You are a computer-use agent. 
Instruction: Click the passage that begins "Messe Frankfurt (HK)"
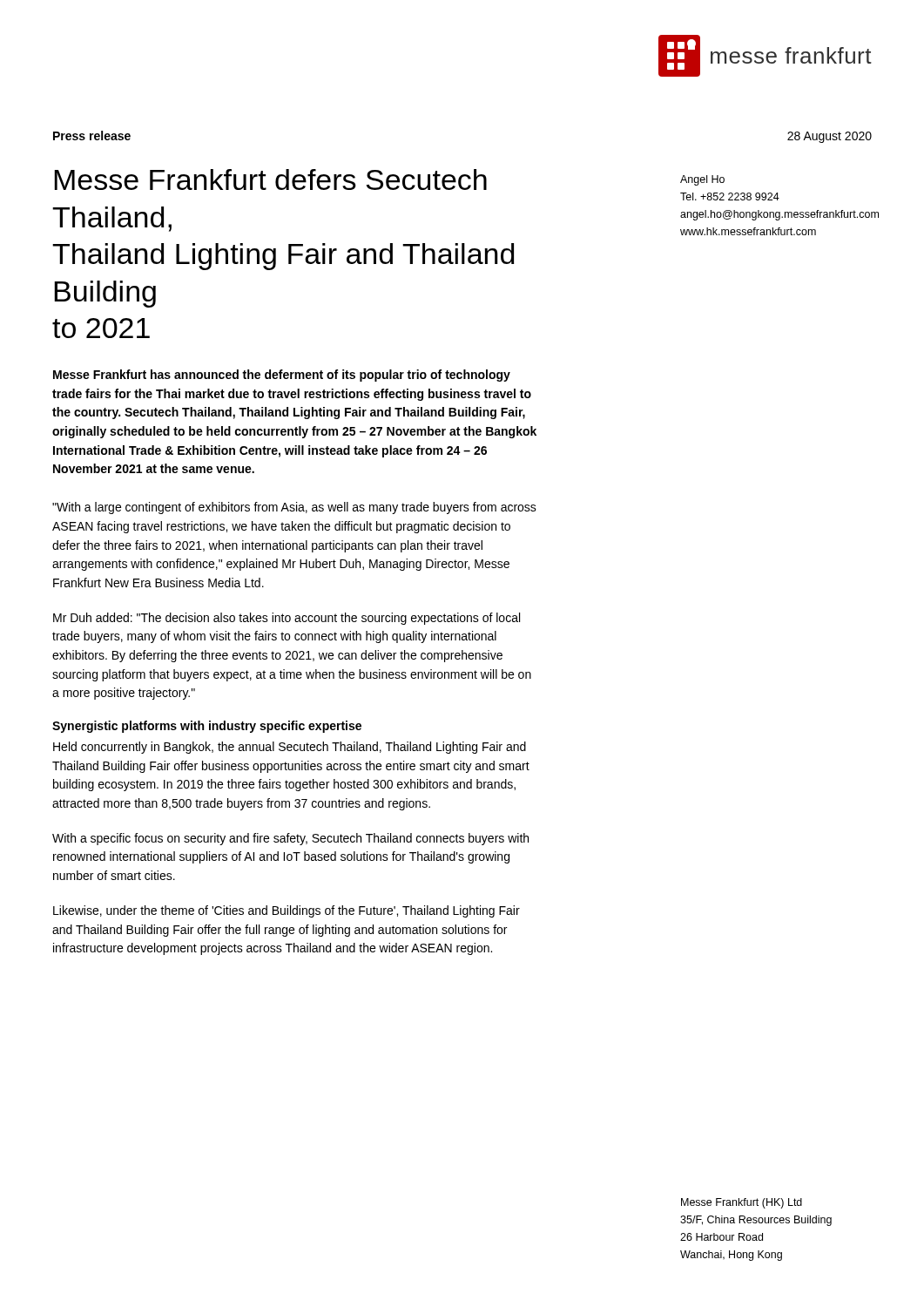(x=756, y=1229)
